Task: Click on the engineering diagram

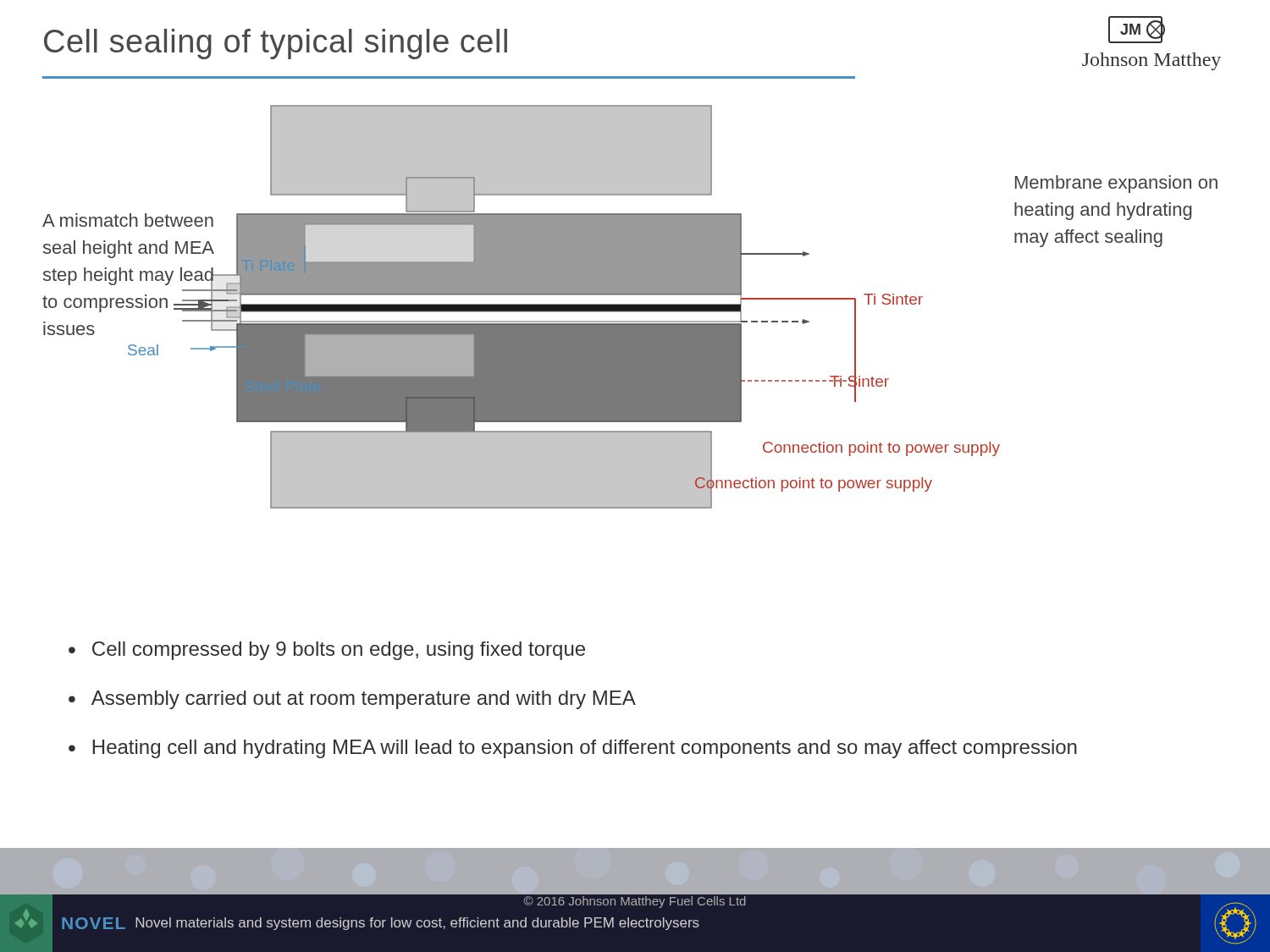Action: [x=635, y=343]
